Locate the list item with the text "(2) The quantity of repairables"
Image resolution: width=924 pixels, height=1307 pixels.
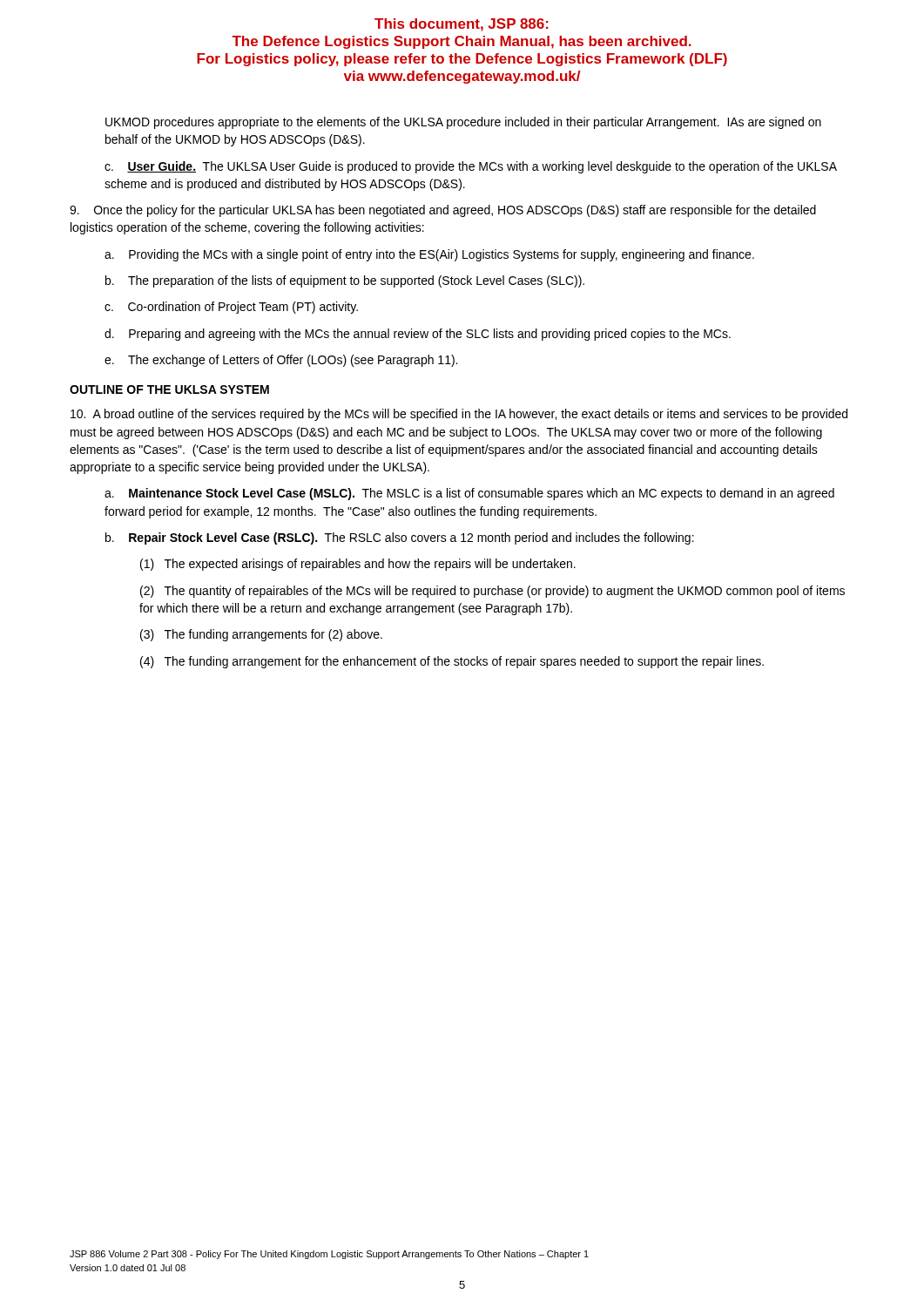tap(492, 599)
